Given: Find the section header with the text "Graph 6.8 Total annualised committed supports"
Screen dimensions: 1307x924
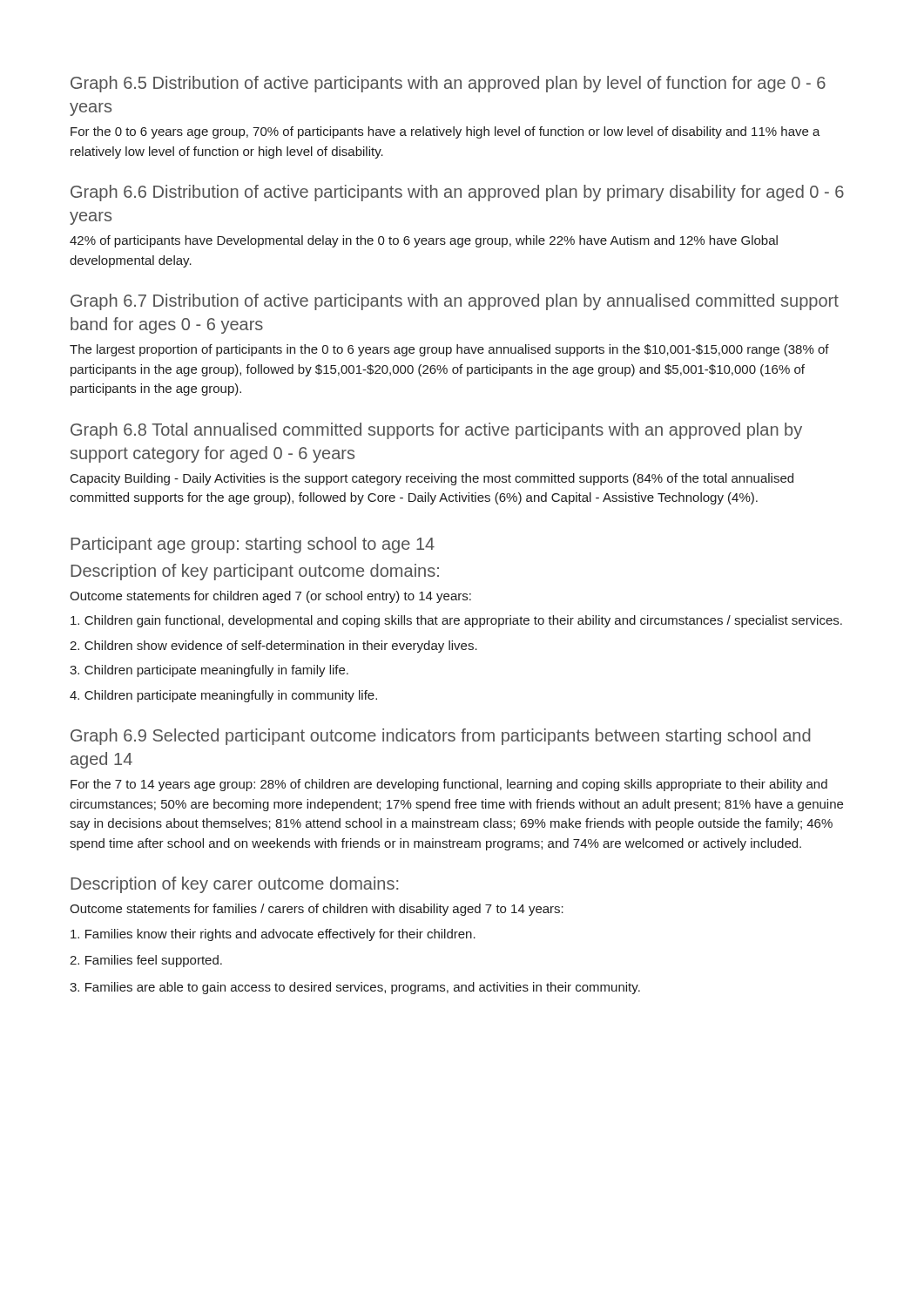Looking at the screenshot, I should click(x=436, y=441).
